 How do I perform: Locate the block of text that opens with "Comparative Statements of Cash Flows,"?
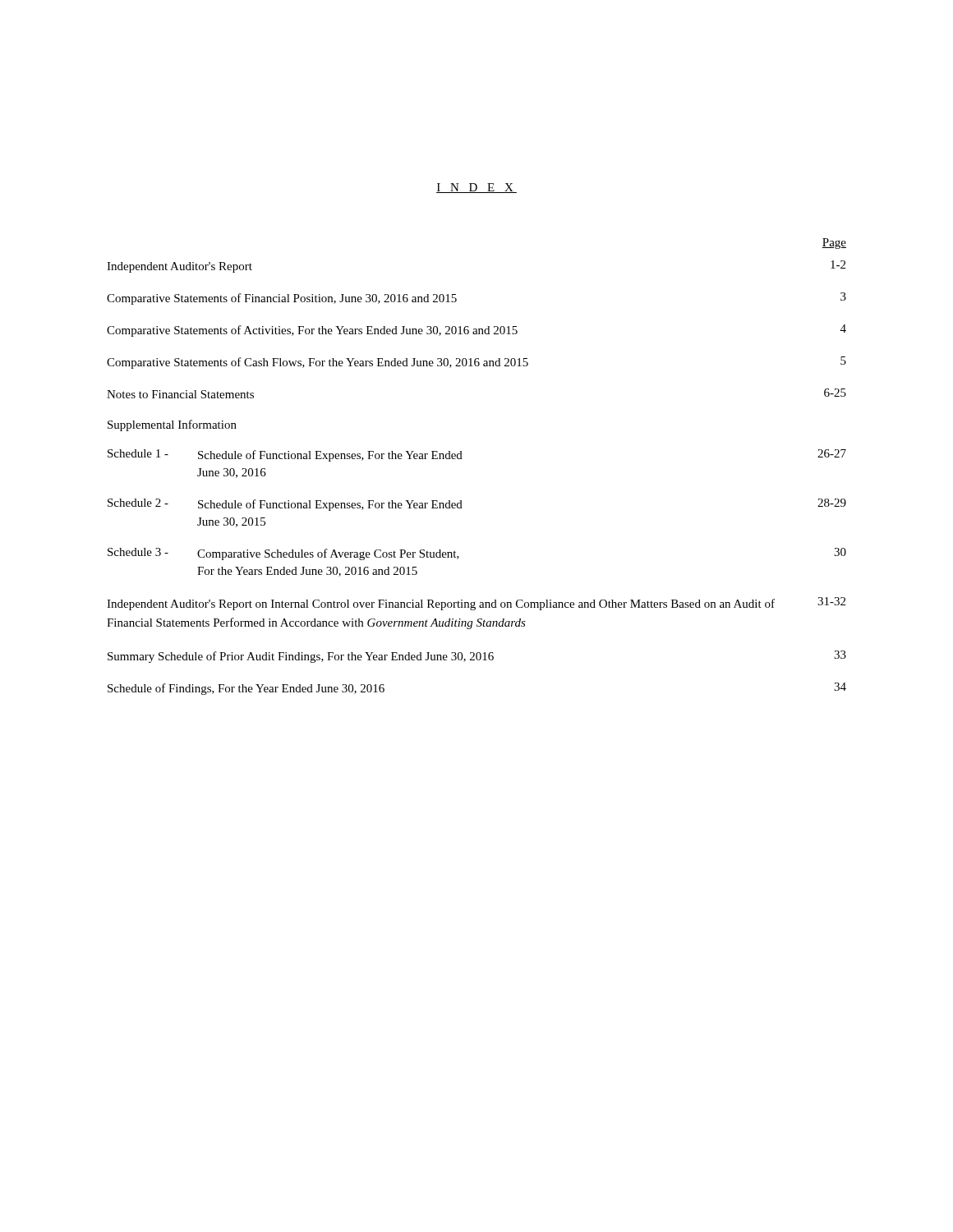click(476, 363)
